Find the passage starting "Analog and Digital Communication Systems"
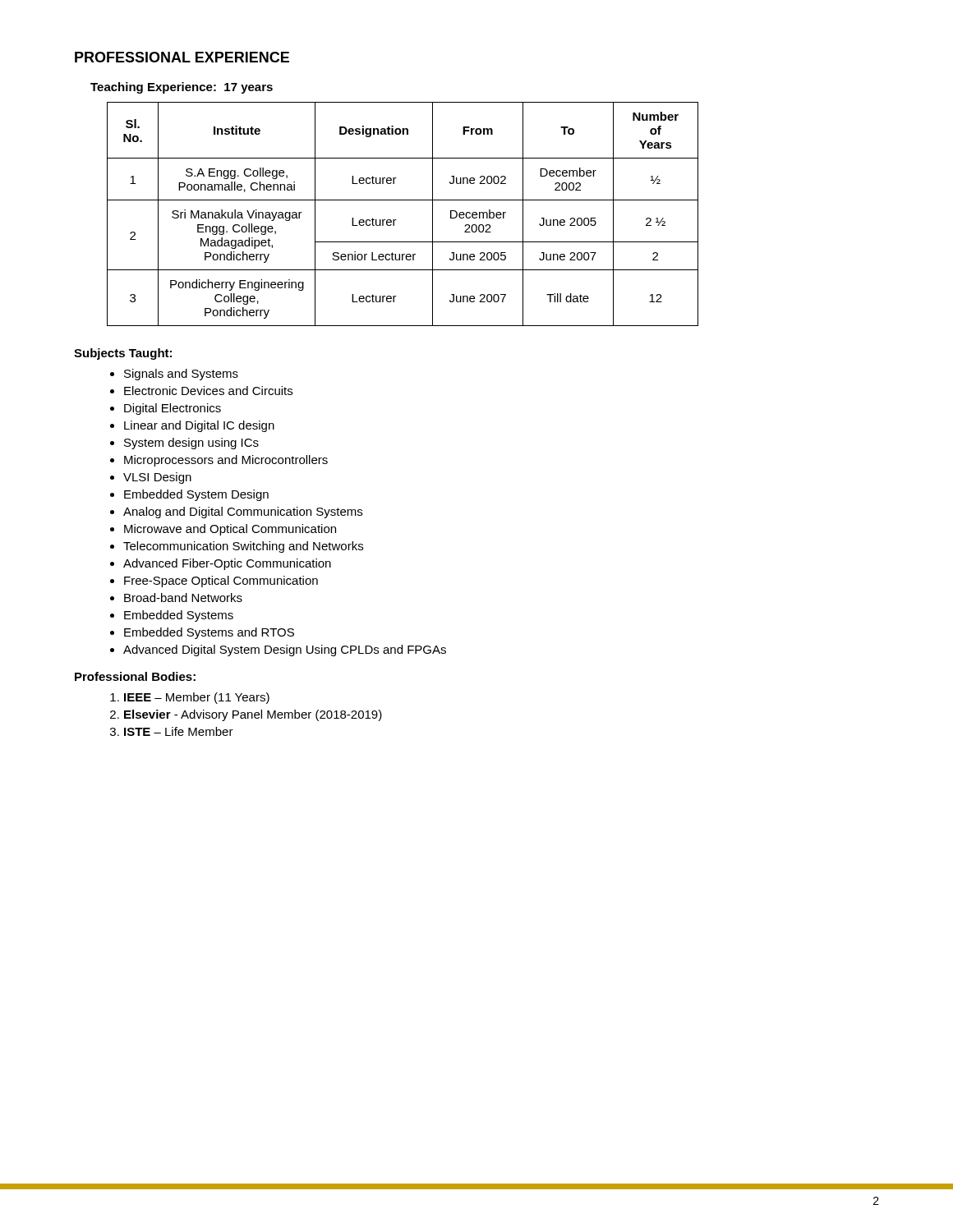Screen dimensions: 1232x953 point(243,513)
